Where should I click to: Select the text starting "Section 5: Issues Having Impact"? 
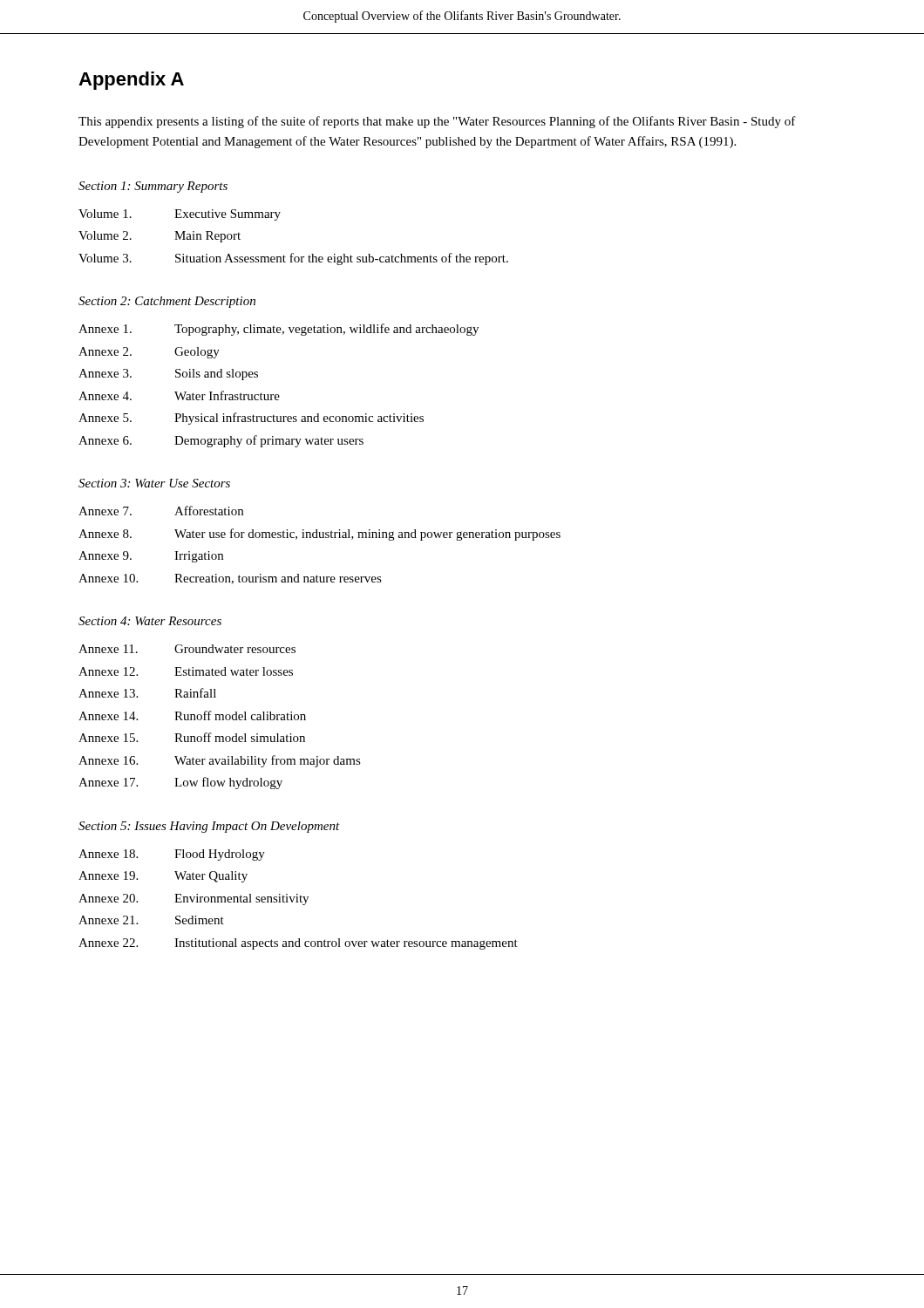[x=209, y=825]
